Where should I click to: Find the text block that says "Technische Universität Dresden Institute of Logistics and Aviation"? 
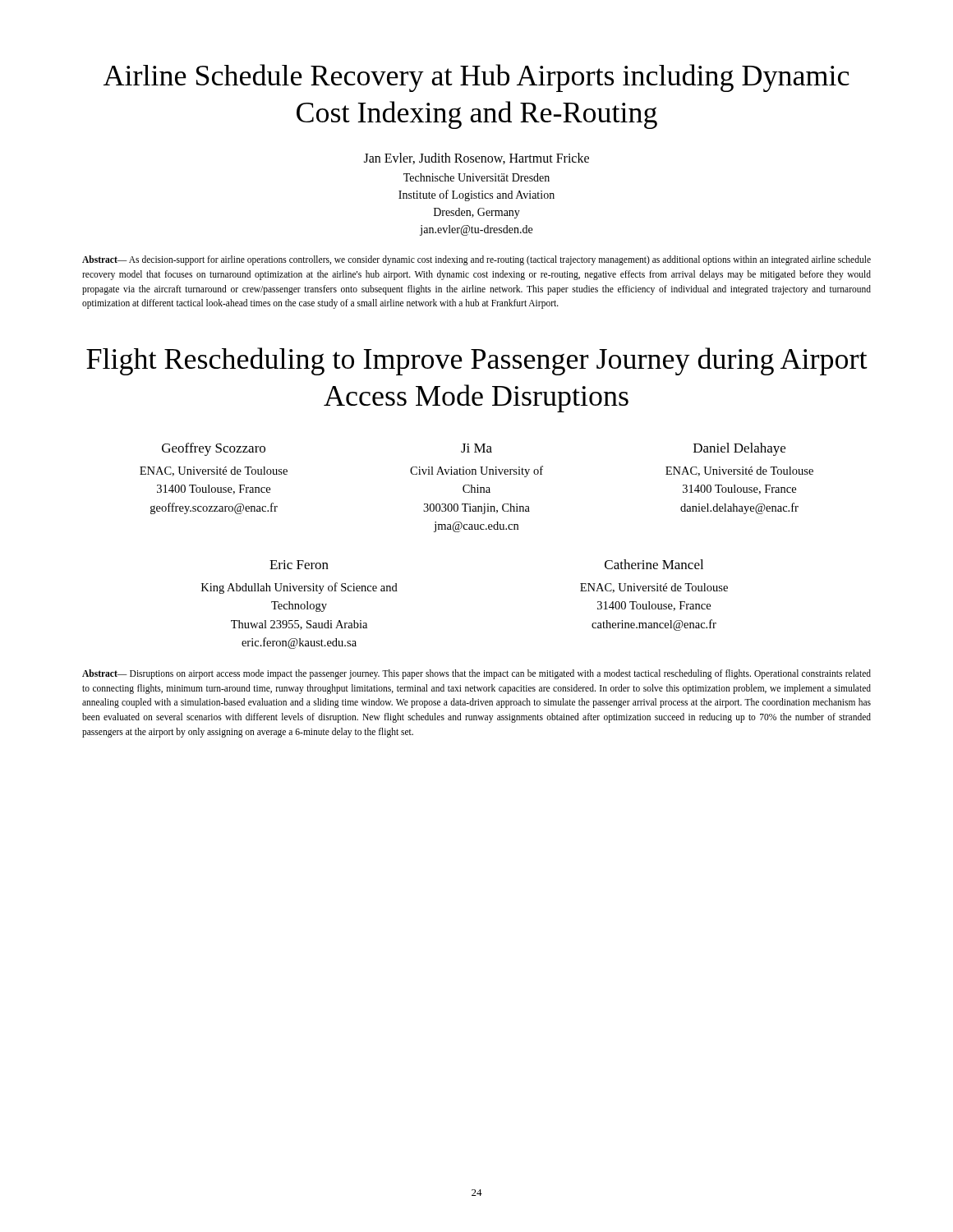tap(476, 204)
